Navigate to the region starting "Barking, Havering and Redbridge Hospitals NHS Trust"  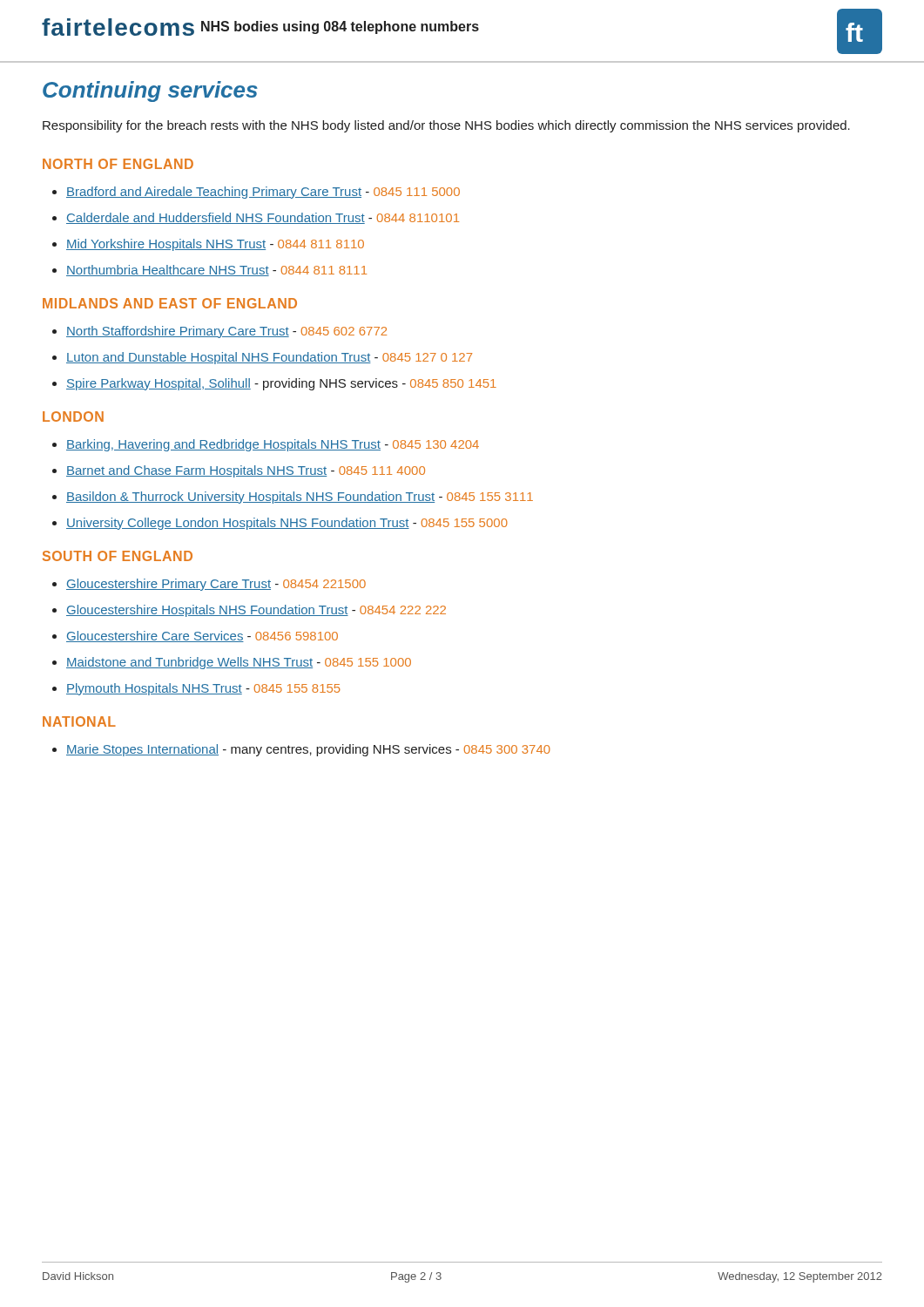273,444
